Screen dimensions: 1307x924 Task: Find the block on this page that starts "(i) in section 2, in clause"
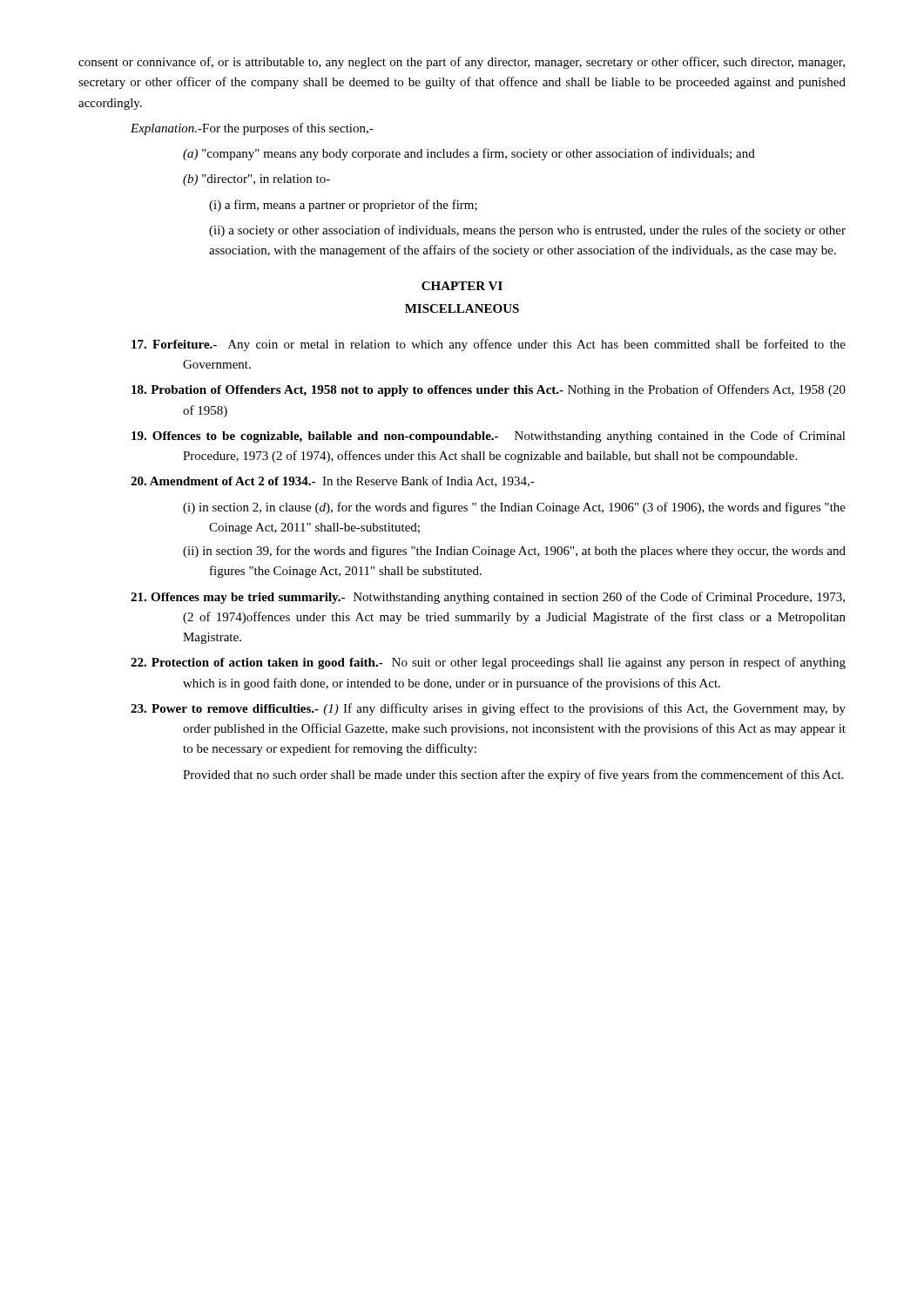pos(514,517)
